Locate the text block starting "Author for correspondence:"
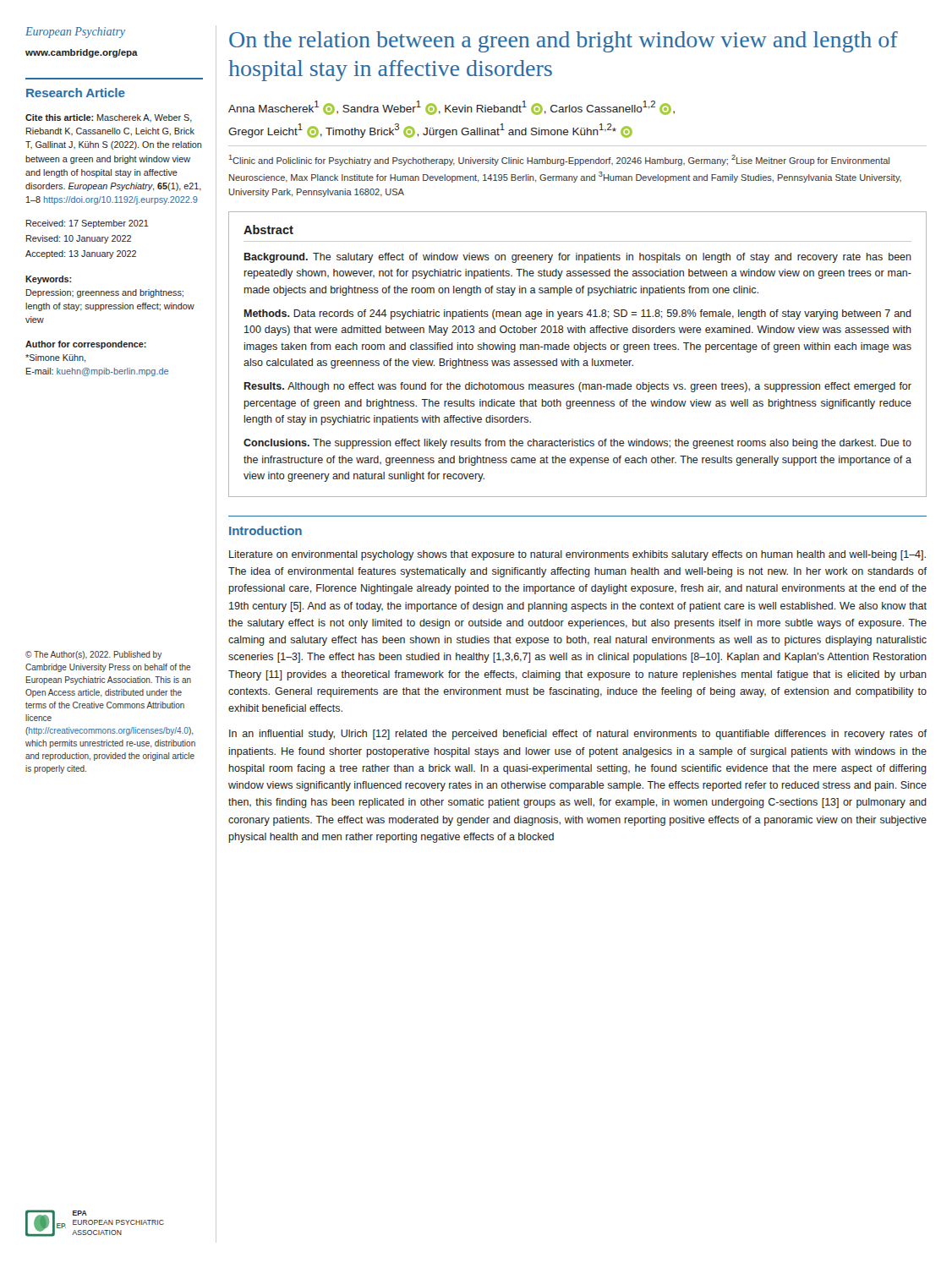 [x=97, y=357]
